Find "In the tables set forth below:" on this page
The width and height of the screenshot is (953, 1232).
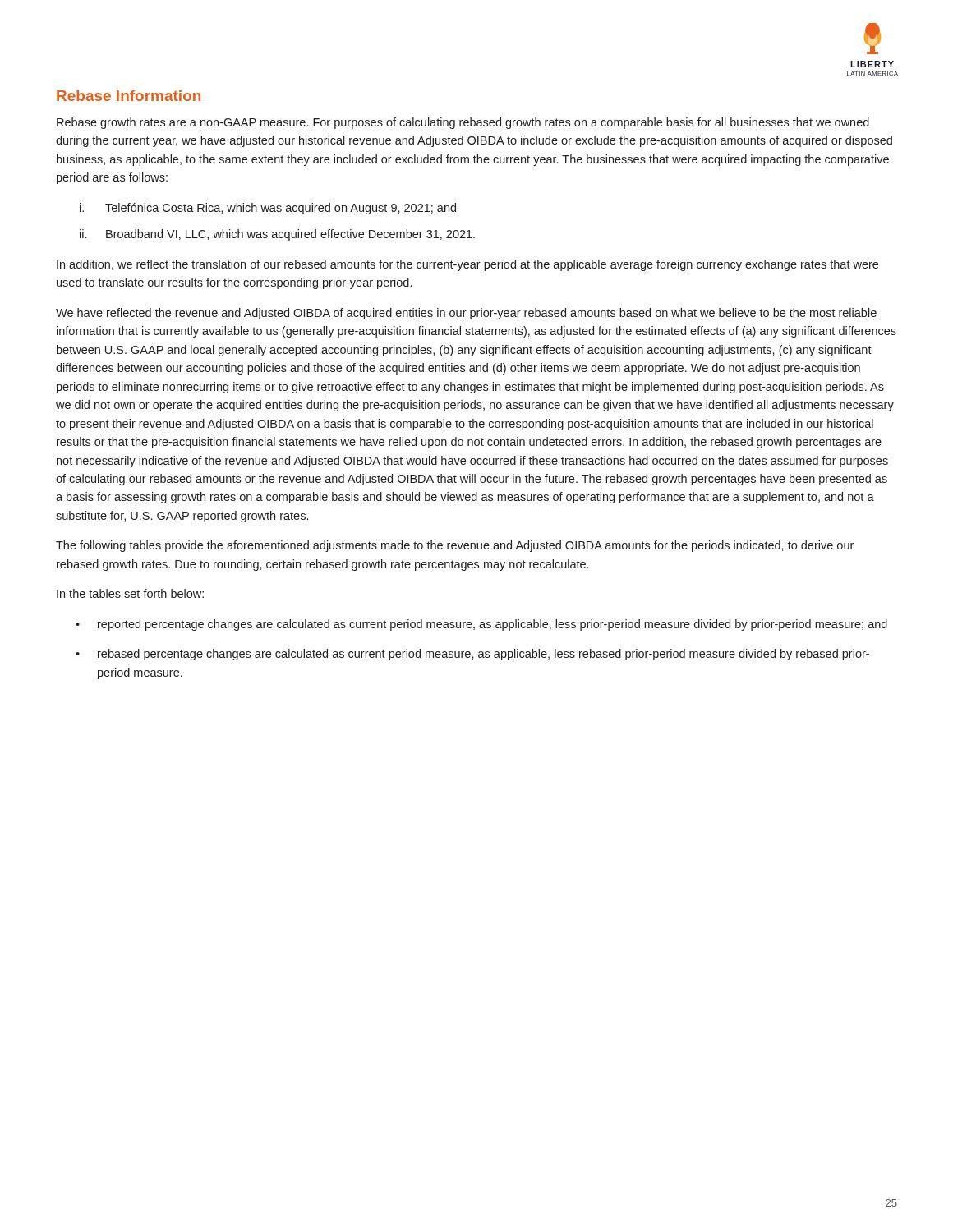[x=130, y=594]
